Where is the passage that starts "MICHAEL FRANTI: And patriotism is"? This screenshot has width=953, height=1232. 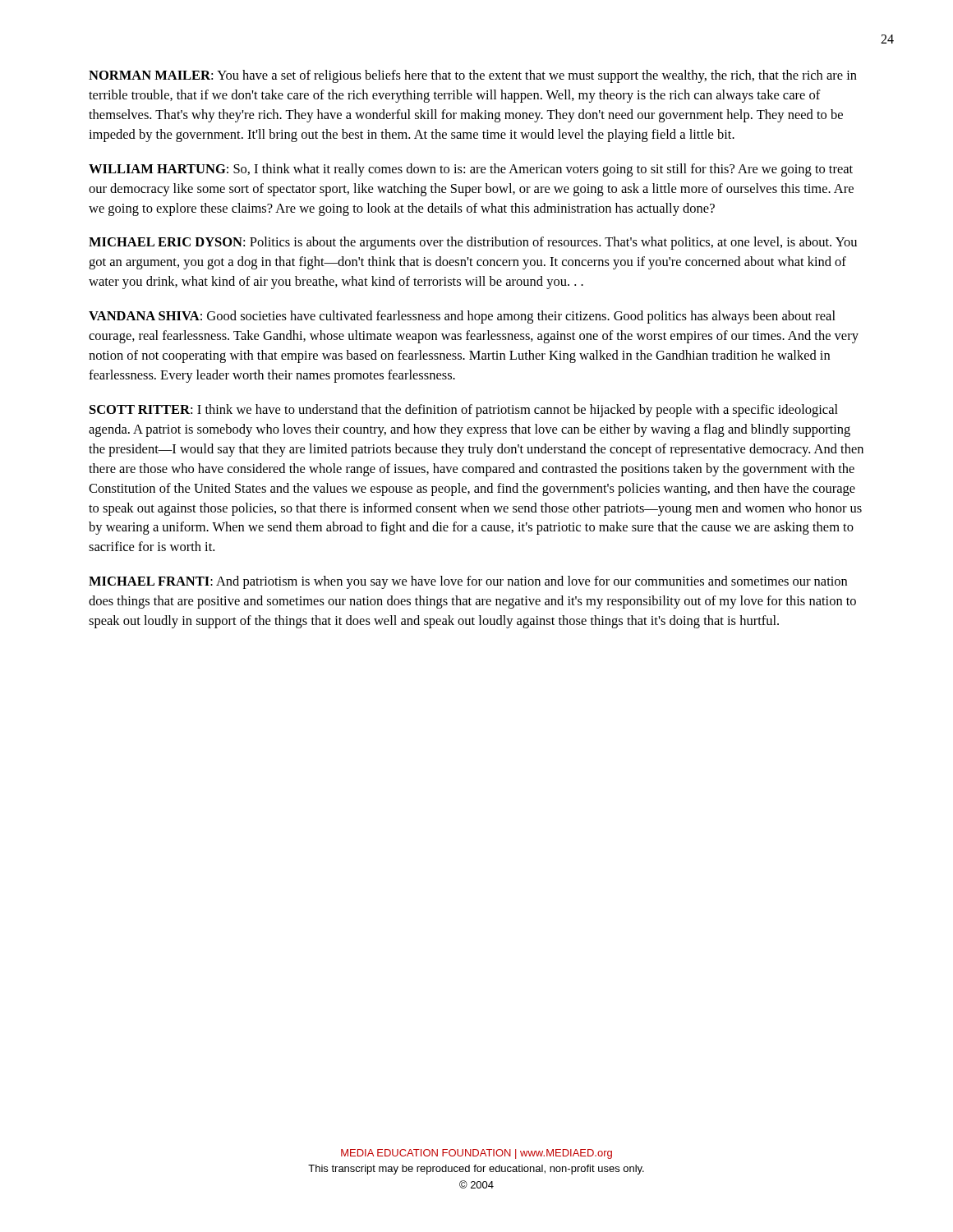[473, 601]
